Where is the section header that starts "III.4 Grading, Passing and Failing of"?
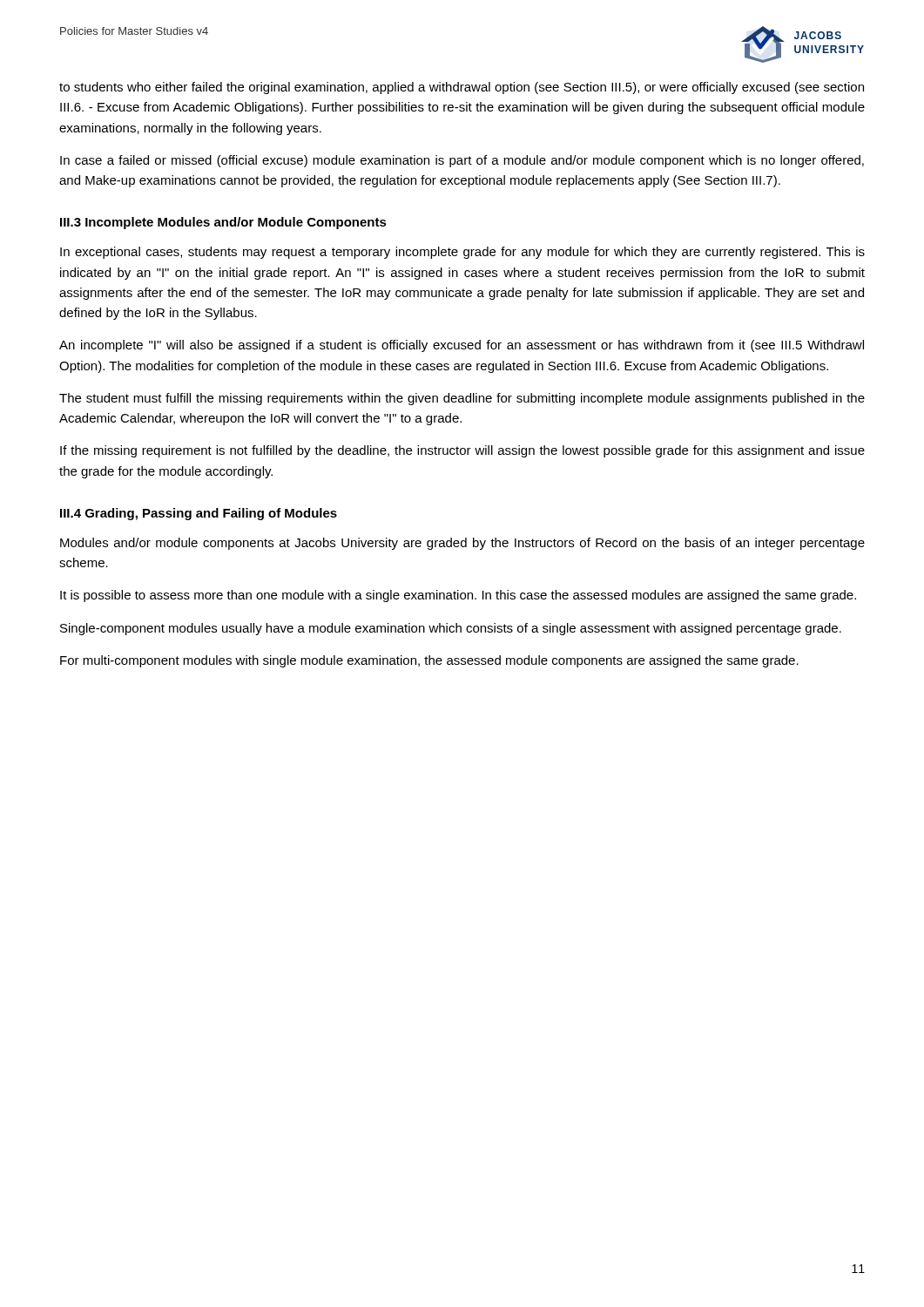This screenshot has height=1307, width=924. 198,513
